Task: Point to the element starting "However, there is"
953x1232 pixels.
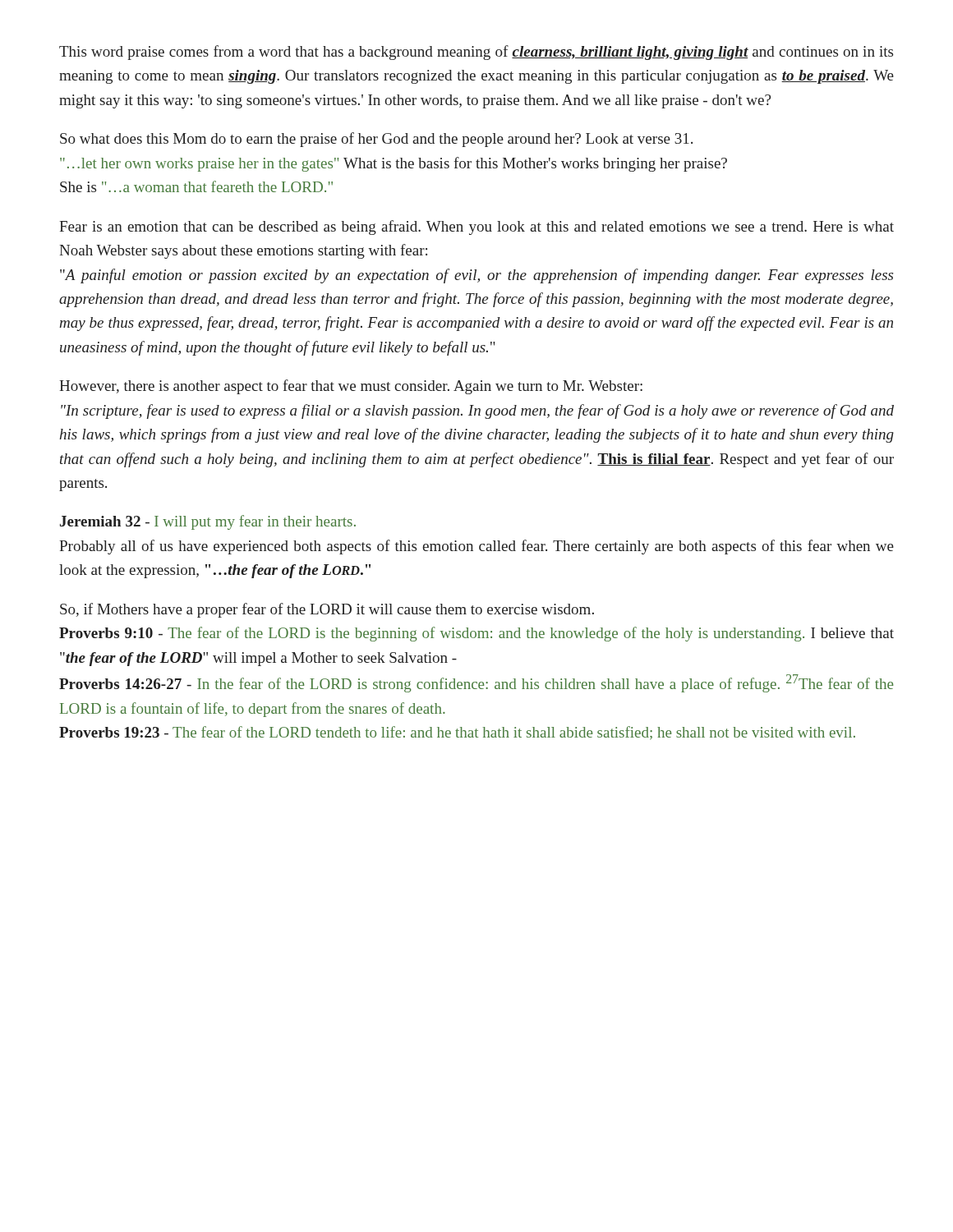Action: coord(476,434)
